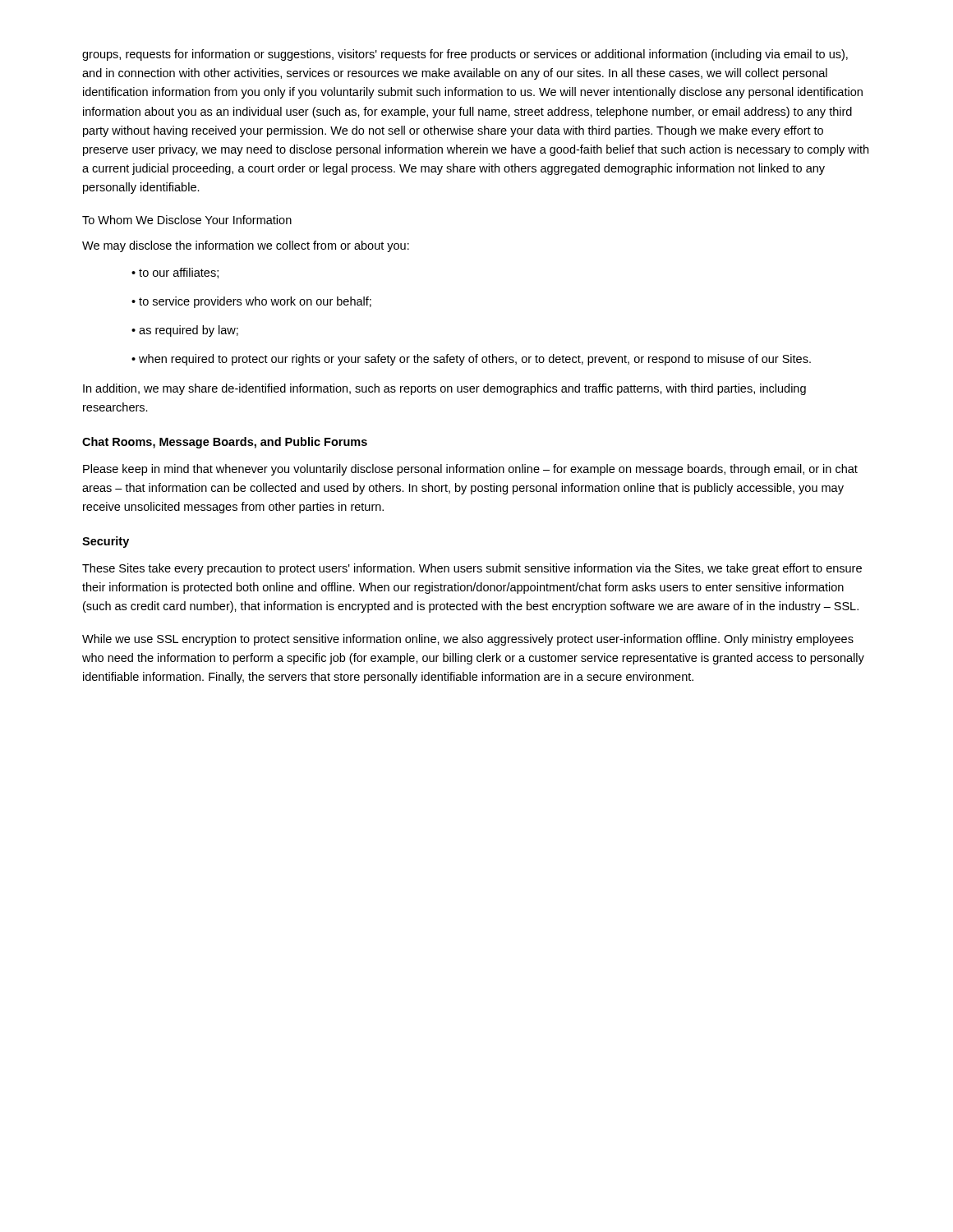
Task: Click on the text starting "• to our affiliates;"
Action: coord(175,273)
